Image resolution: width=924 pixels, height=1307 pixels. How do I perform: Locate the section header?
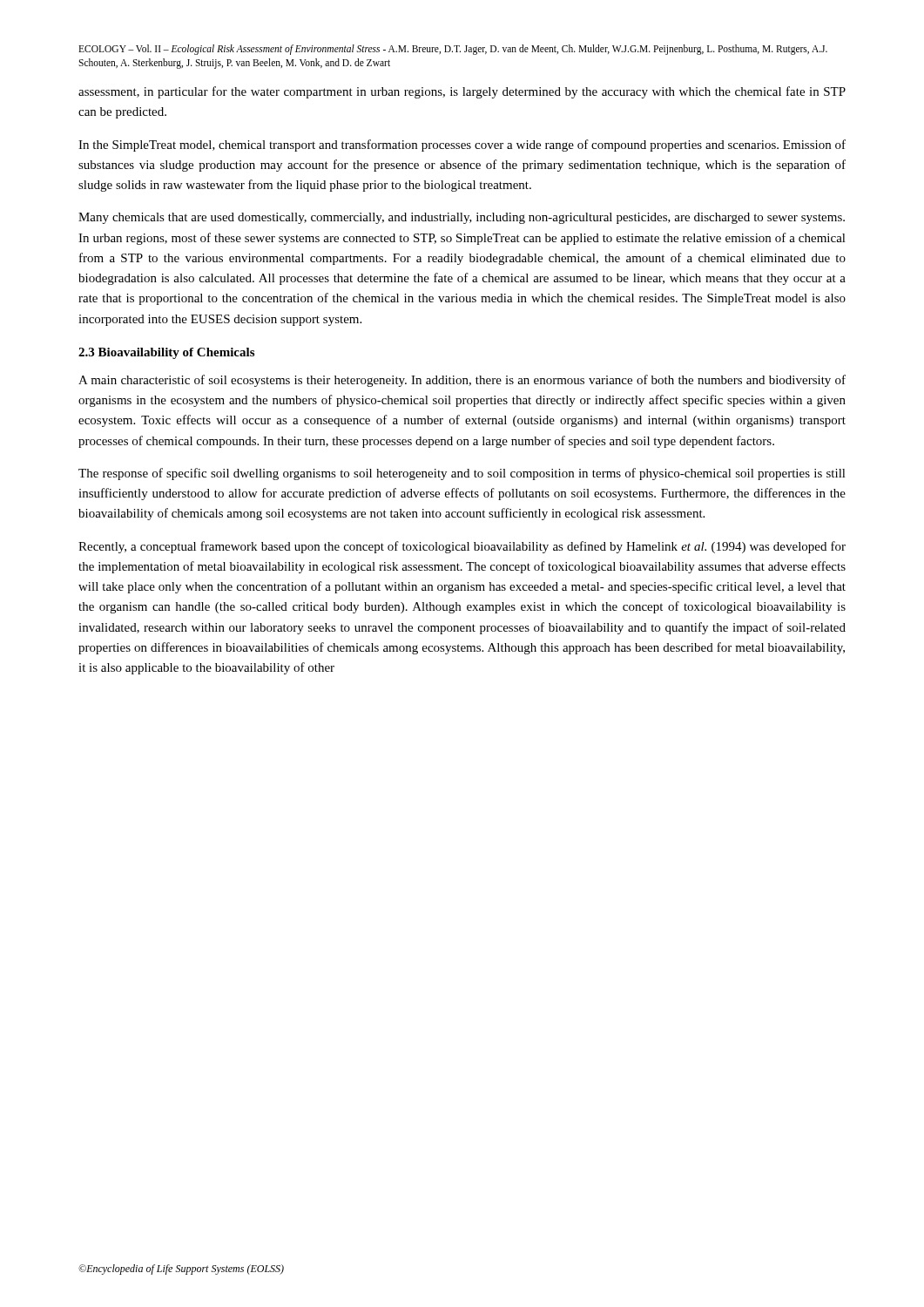[167, 352]
